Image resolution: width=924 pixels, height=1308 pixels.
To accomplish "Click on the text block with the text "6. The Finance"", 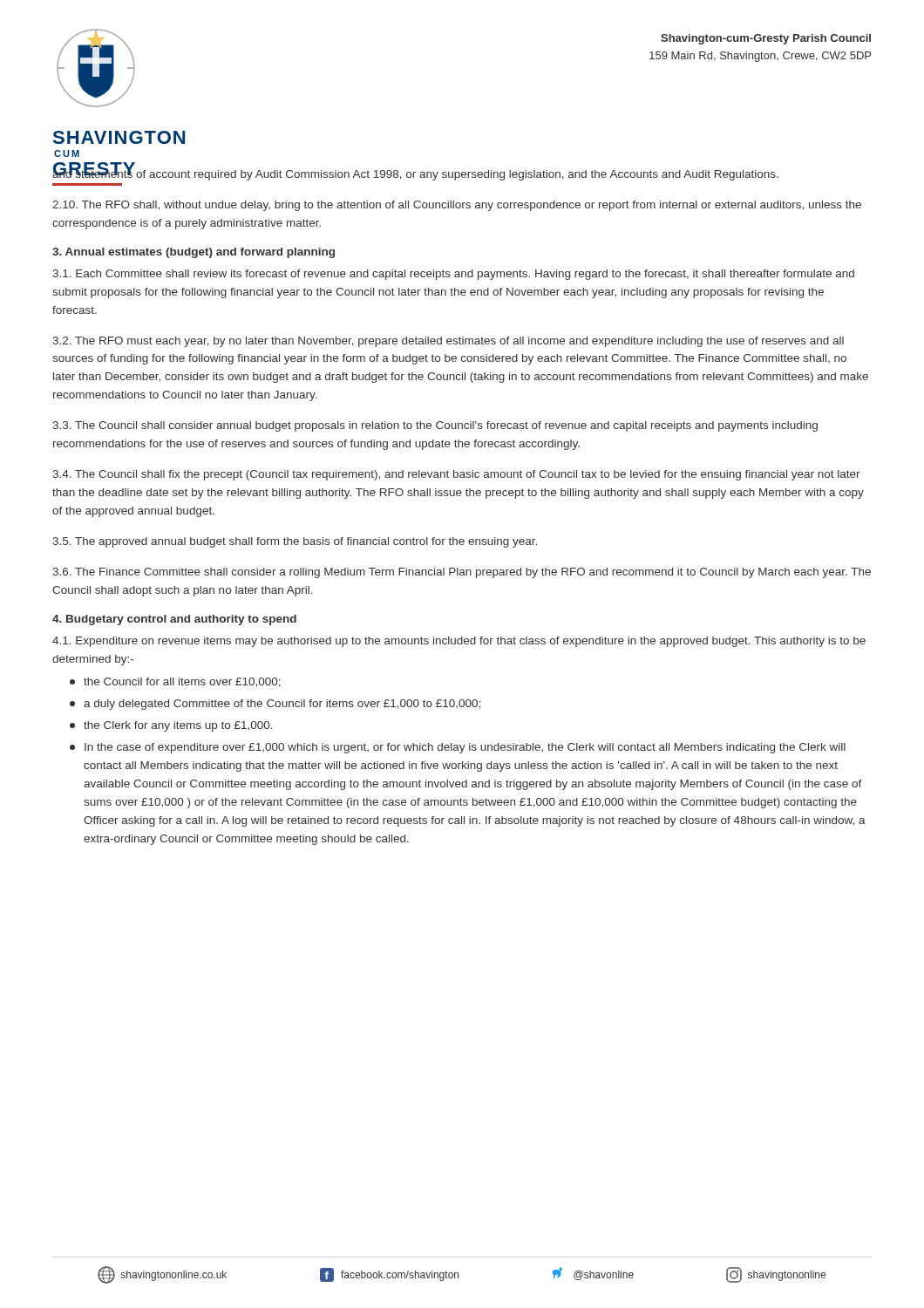I will click(462, 580).
